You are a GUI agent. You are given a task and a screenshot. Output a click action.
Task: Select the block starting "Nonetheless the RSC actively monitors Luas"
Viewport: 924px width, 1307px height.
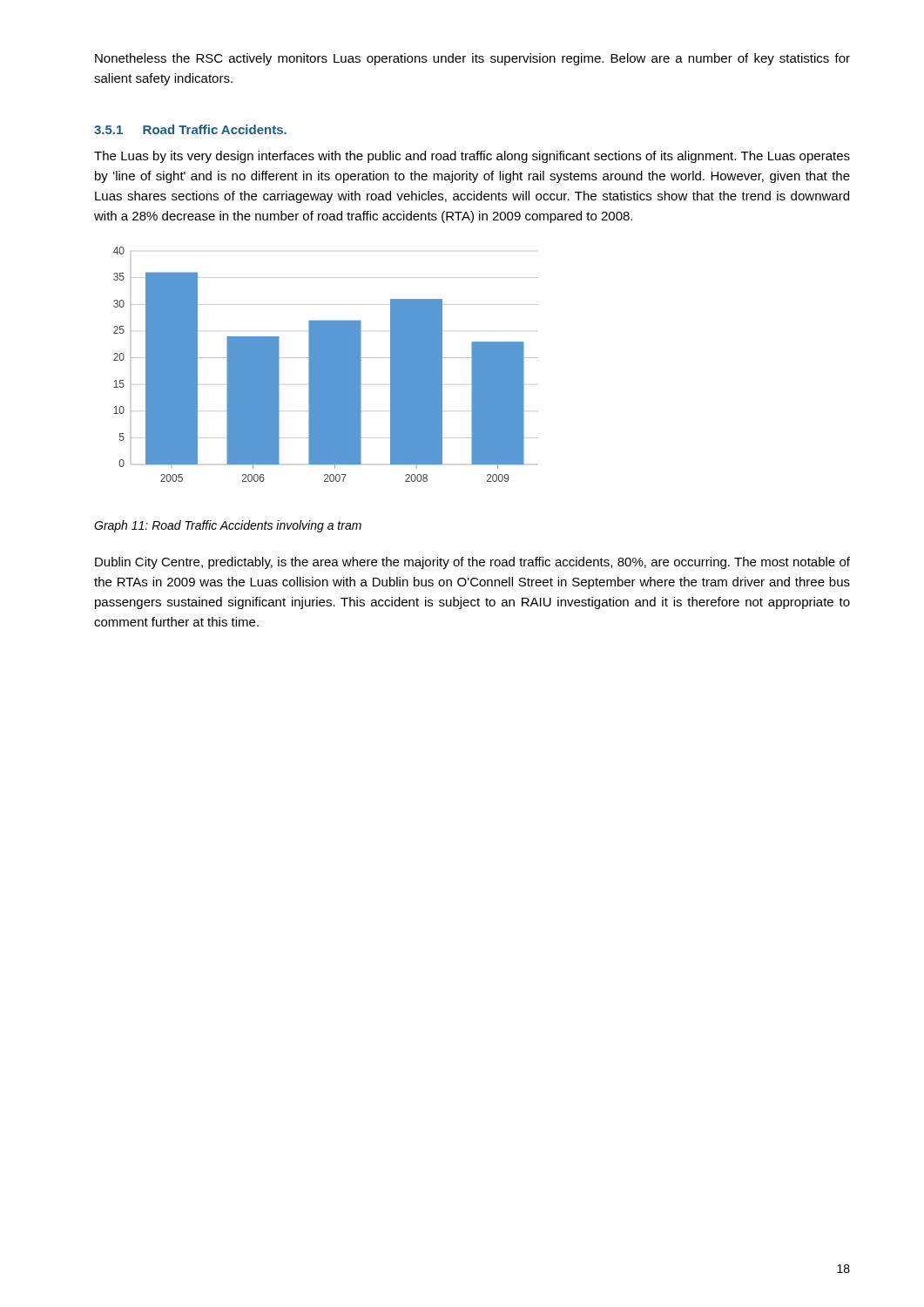tap(472, 68)
